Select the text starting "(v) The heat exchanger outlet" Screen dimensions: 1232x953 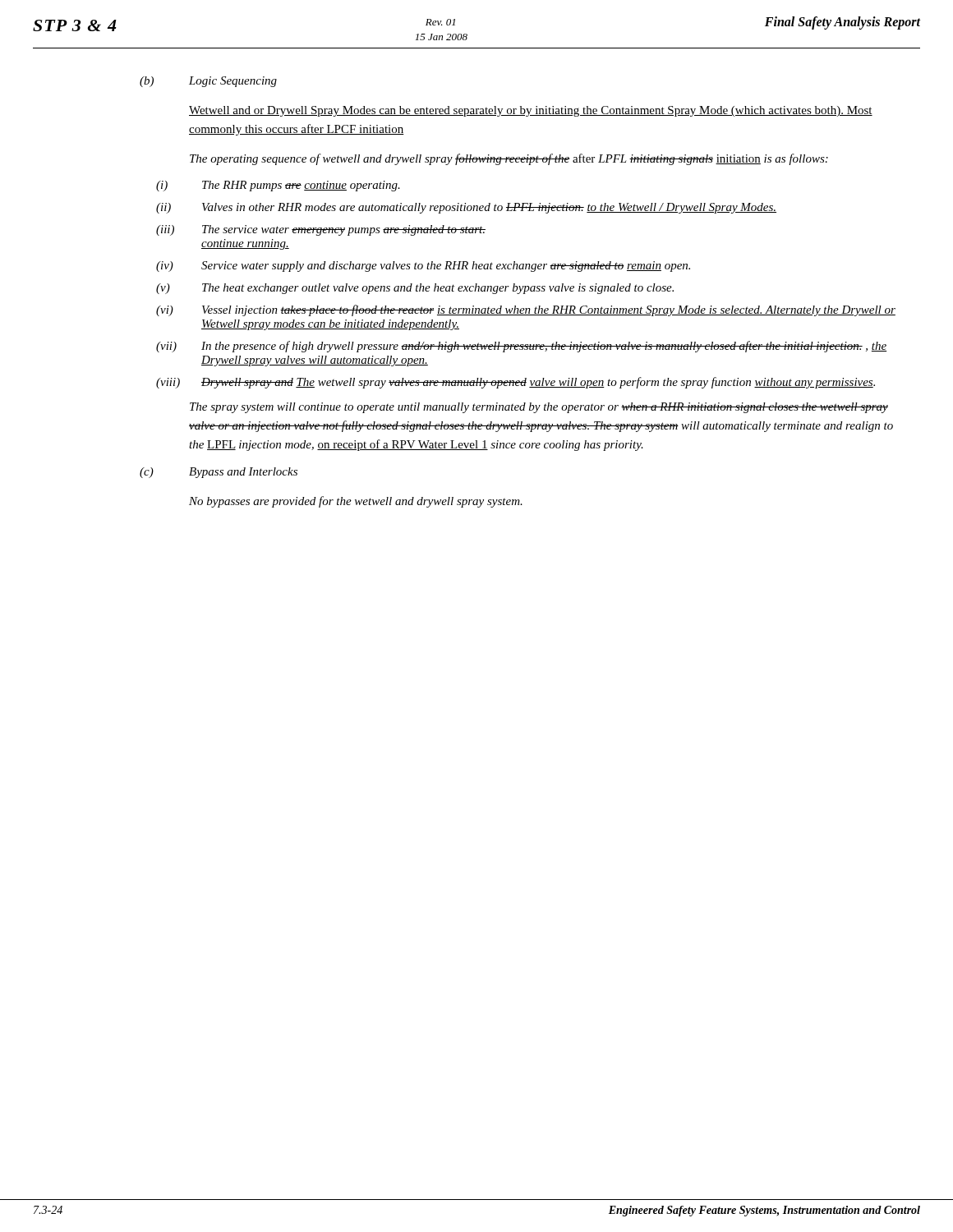pyautogui.click(x=530, y=288)
